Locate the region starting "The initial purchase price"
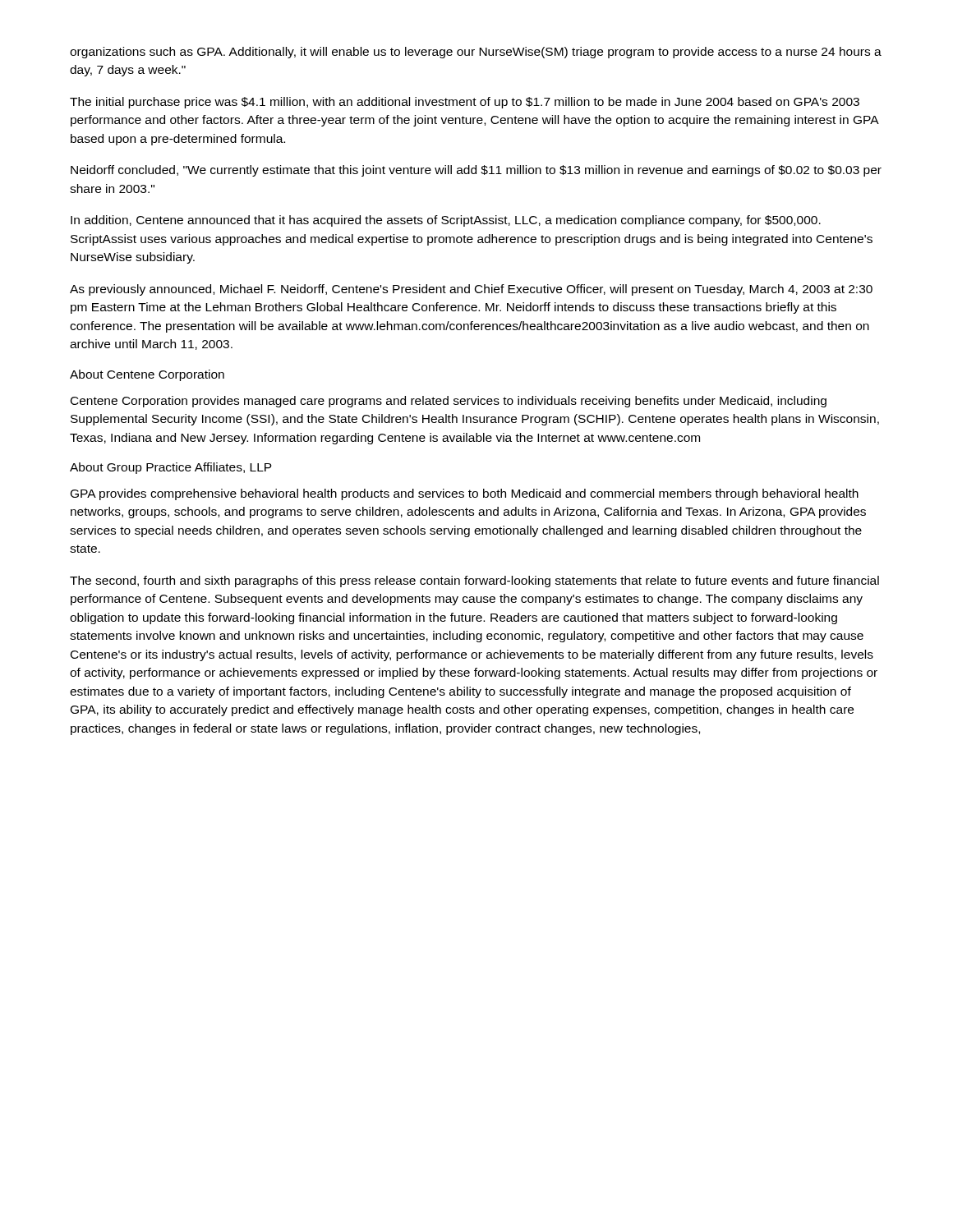This screenshot has height=1232, width=953. pyautogui.click(x=474, y=120)
